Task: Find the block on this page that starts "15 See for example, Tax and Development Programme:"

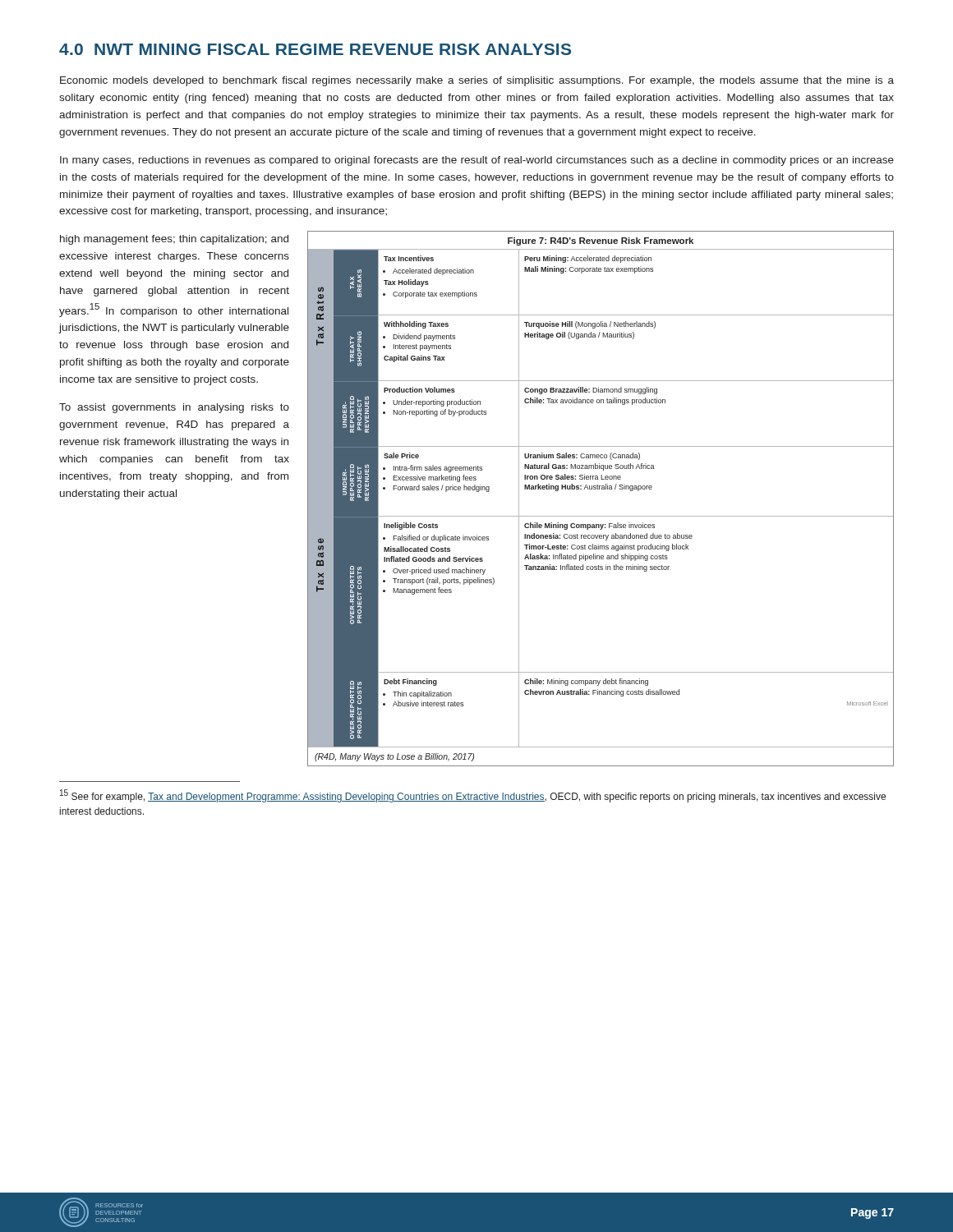Action: 473,803
